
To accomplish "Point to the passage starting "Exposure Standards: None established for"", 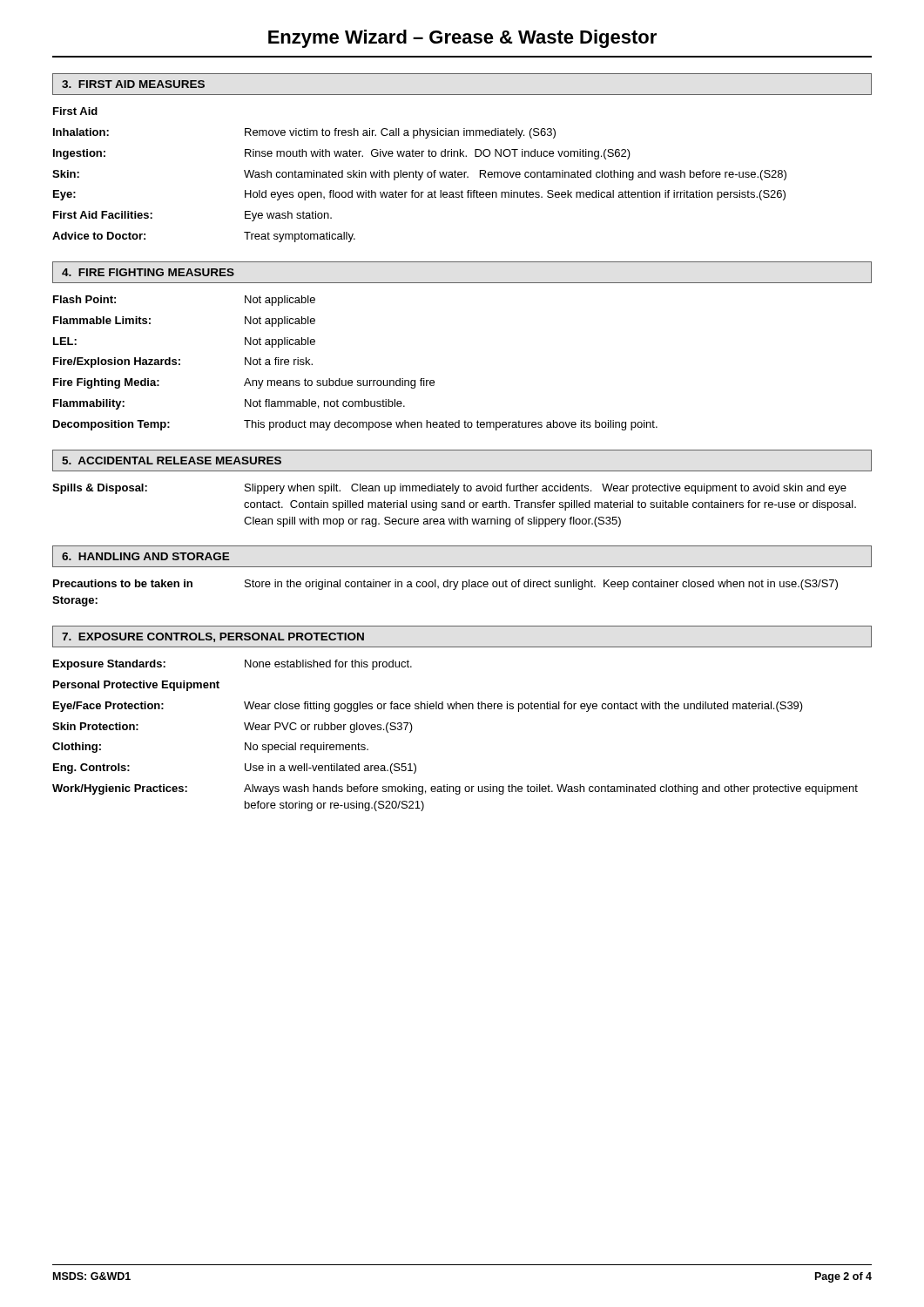I will [115, 664].
